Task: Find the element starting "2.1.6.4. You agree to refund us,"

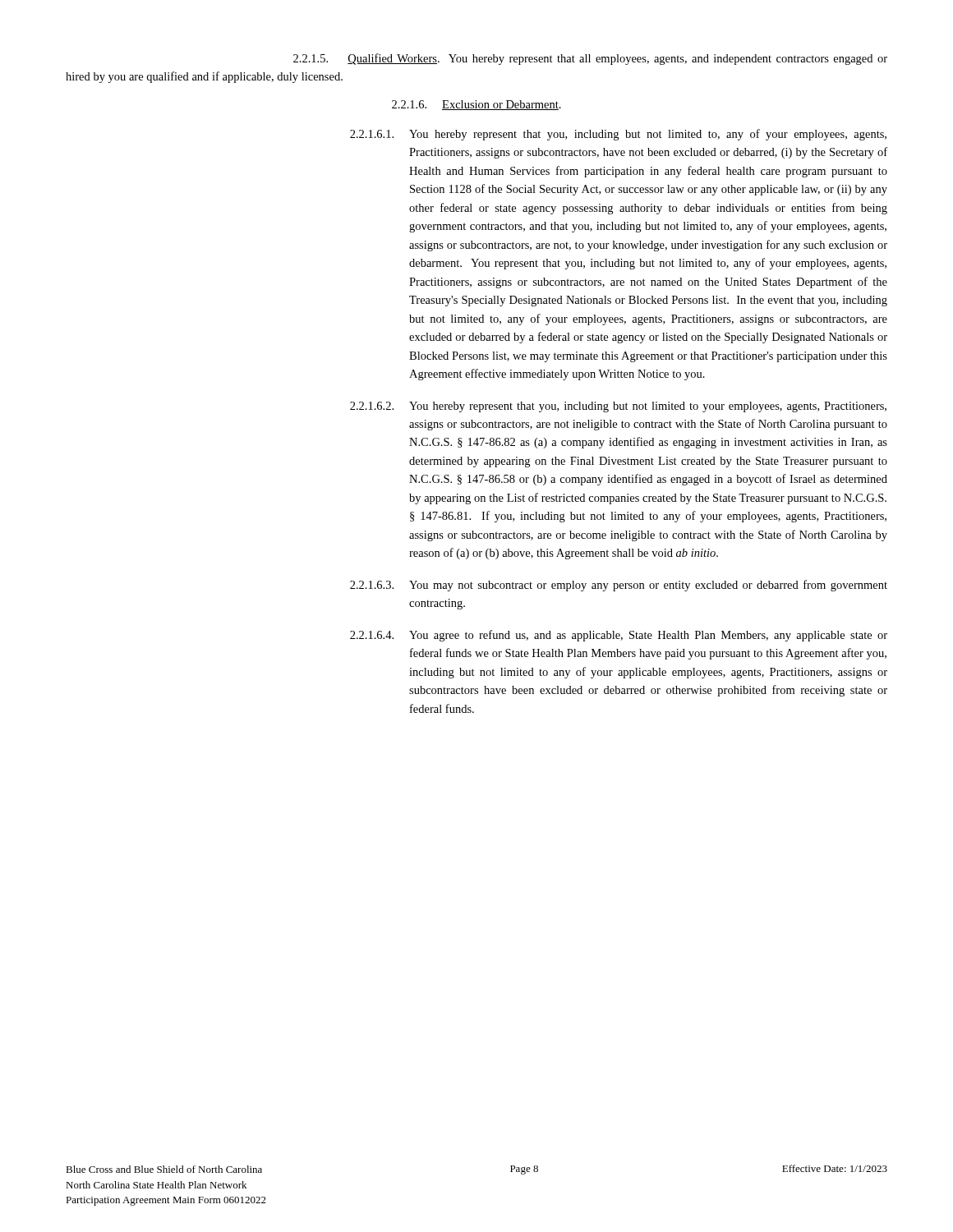Action: (476, 672)
